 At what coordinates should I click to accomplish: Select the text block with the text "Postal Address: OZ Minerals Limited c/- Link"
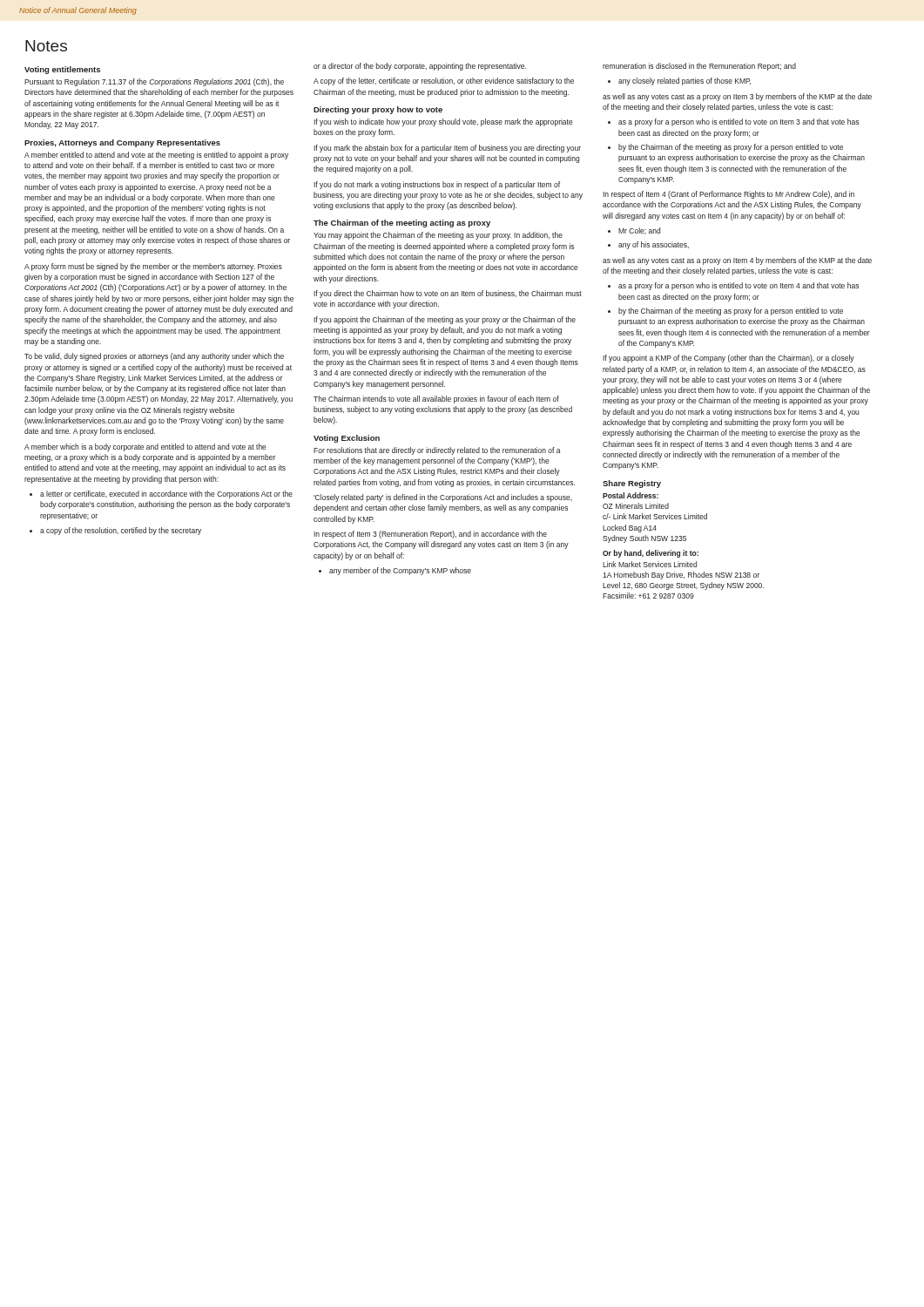coord(631,495)
